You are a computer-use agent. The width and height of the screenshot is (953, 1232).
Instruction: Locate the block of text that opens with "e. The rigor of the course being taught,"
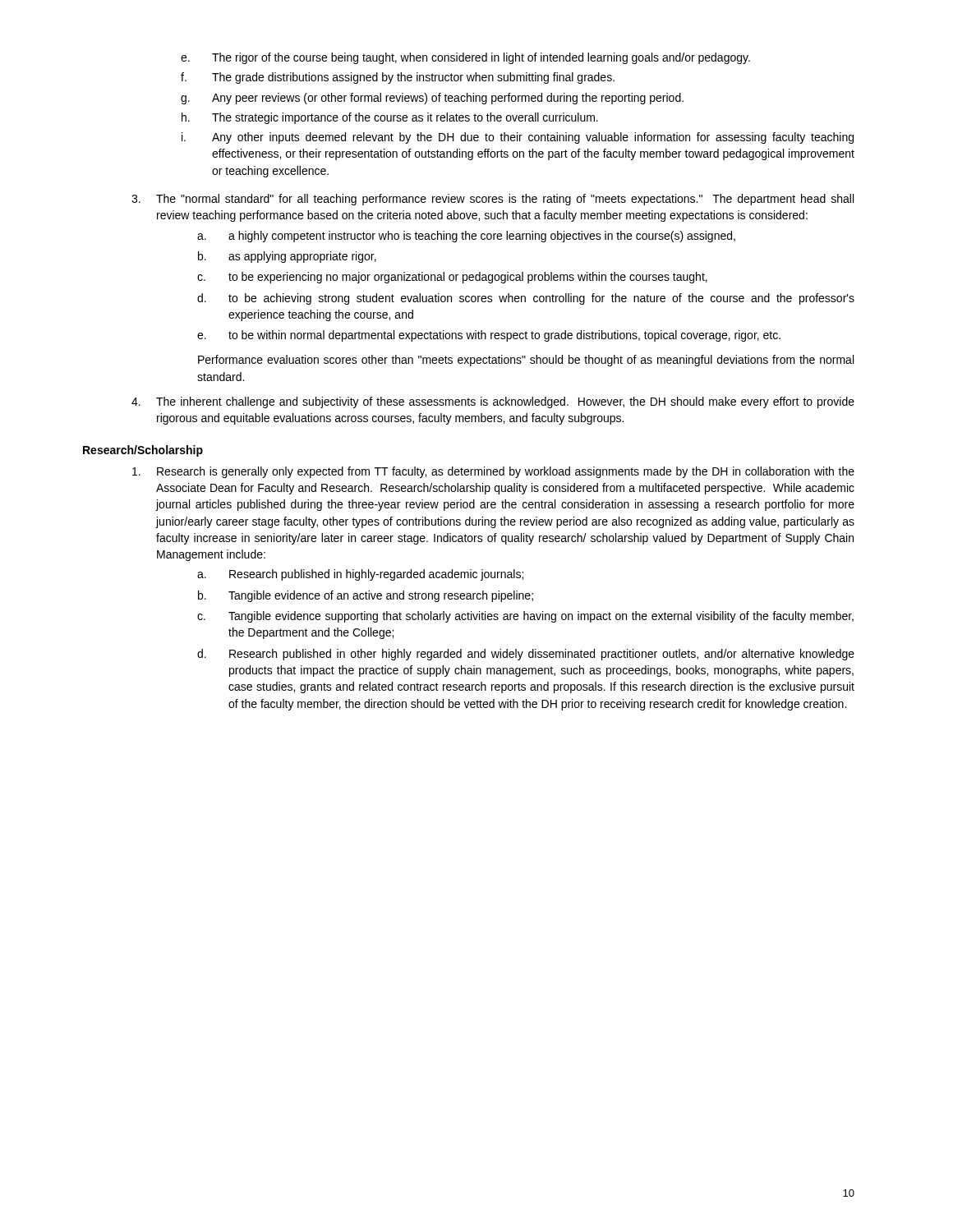[x=518, y=58]
